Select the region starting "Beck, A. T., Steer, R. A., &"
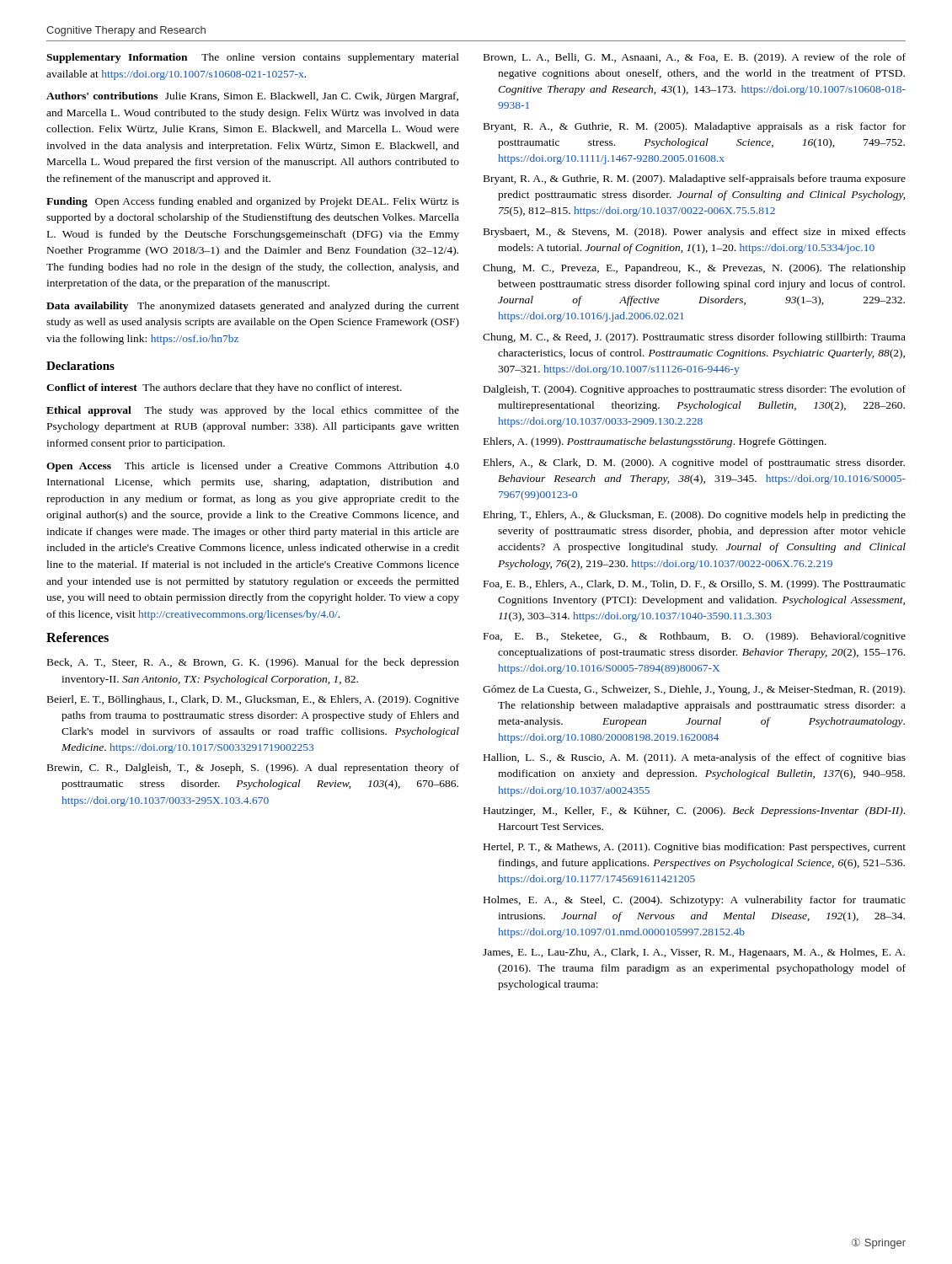Image resolution: width=952 pixels, height=1264 pixels. (x=253, y=670)
